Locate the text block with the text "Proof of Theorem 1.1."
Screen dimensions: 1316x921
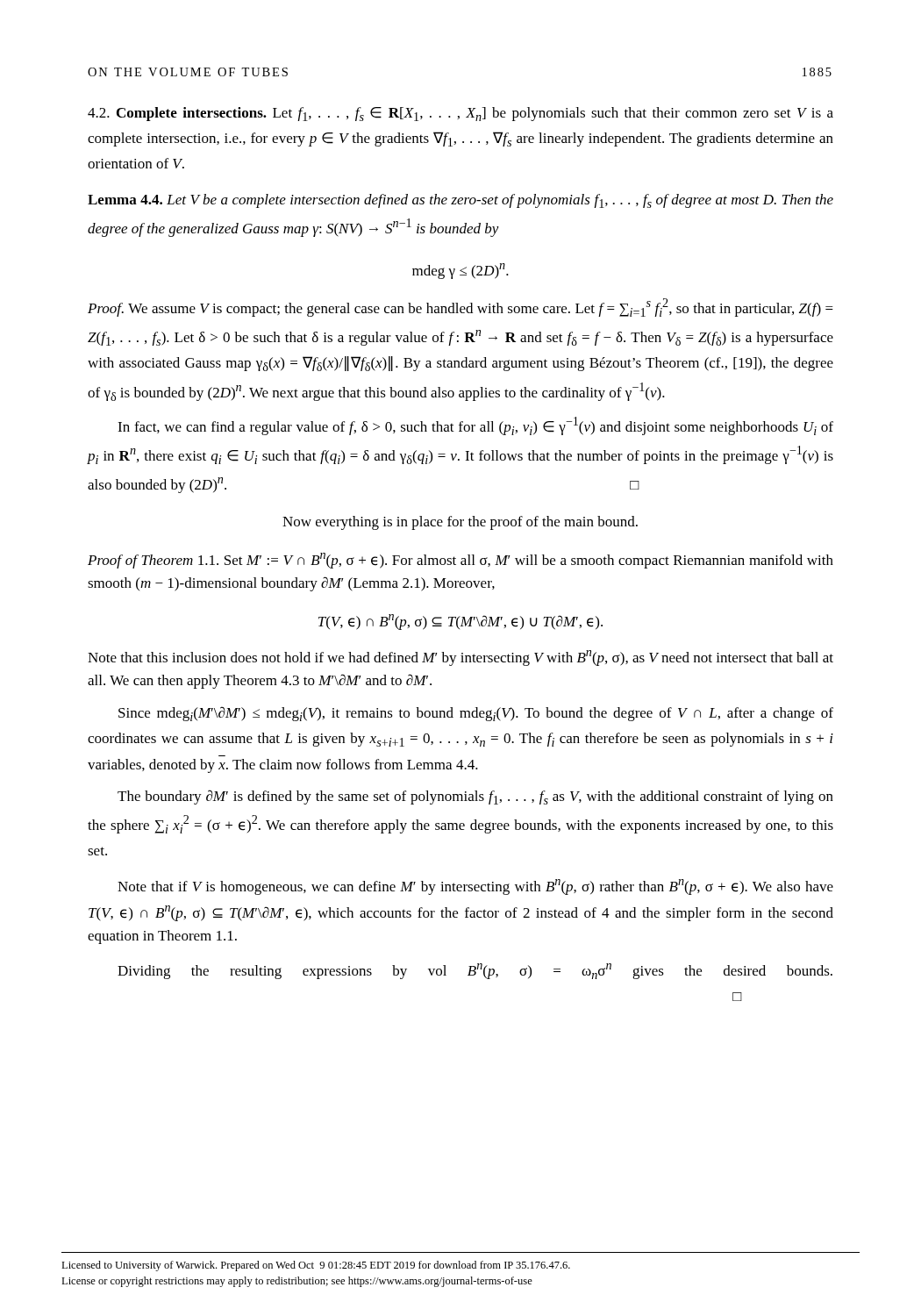(x=460, y=570)
